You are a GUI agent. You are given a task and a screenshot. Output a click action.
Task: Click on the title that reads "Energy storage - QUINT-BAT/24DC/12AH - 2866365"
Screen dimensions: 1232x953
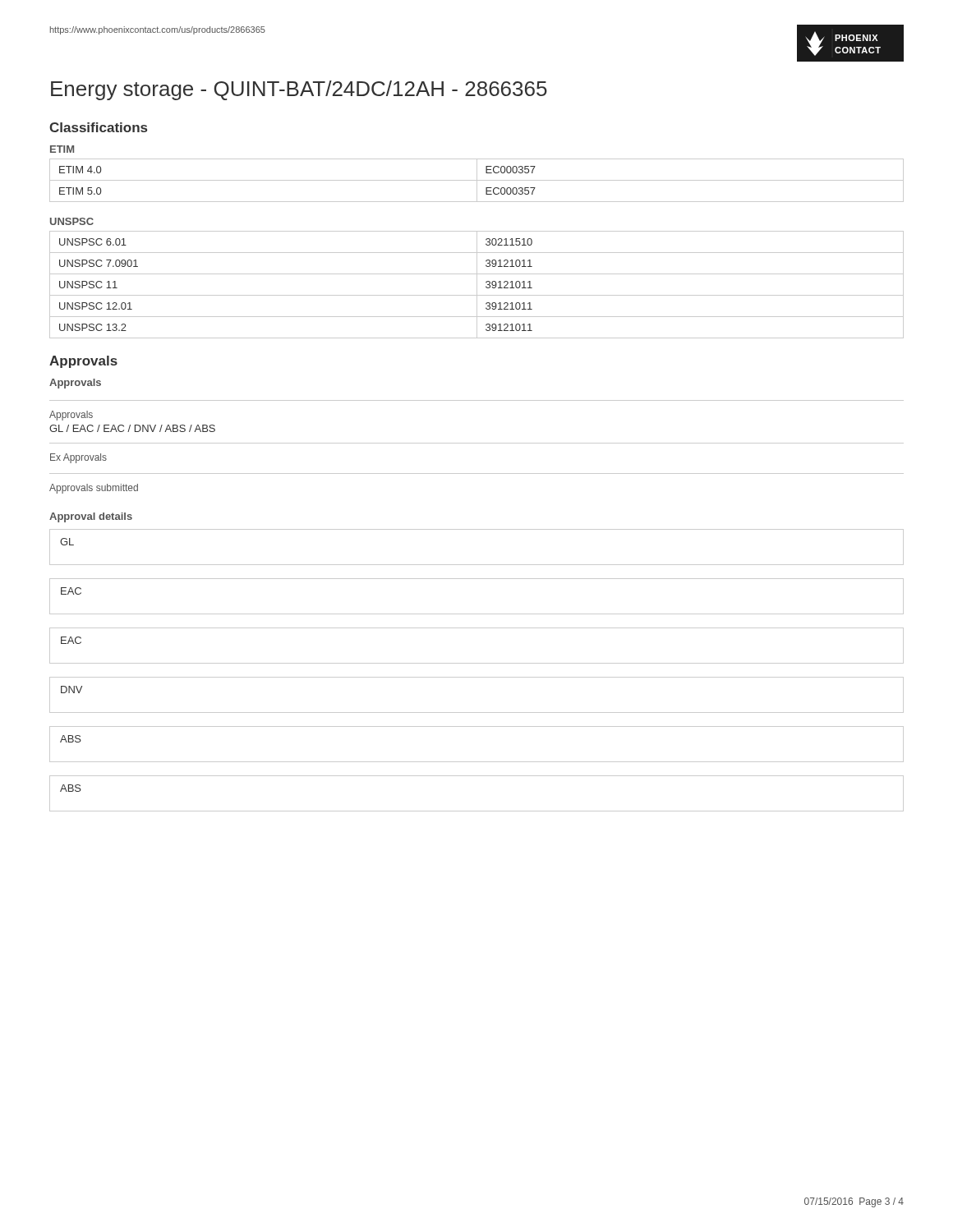pyautogui.click(x=298, y=89)
